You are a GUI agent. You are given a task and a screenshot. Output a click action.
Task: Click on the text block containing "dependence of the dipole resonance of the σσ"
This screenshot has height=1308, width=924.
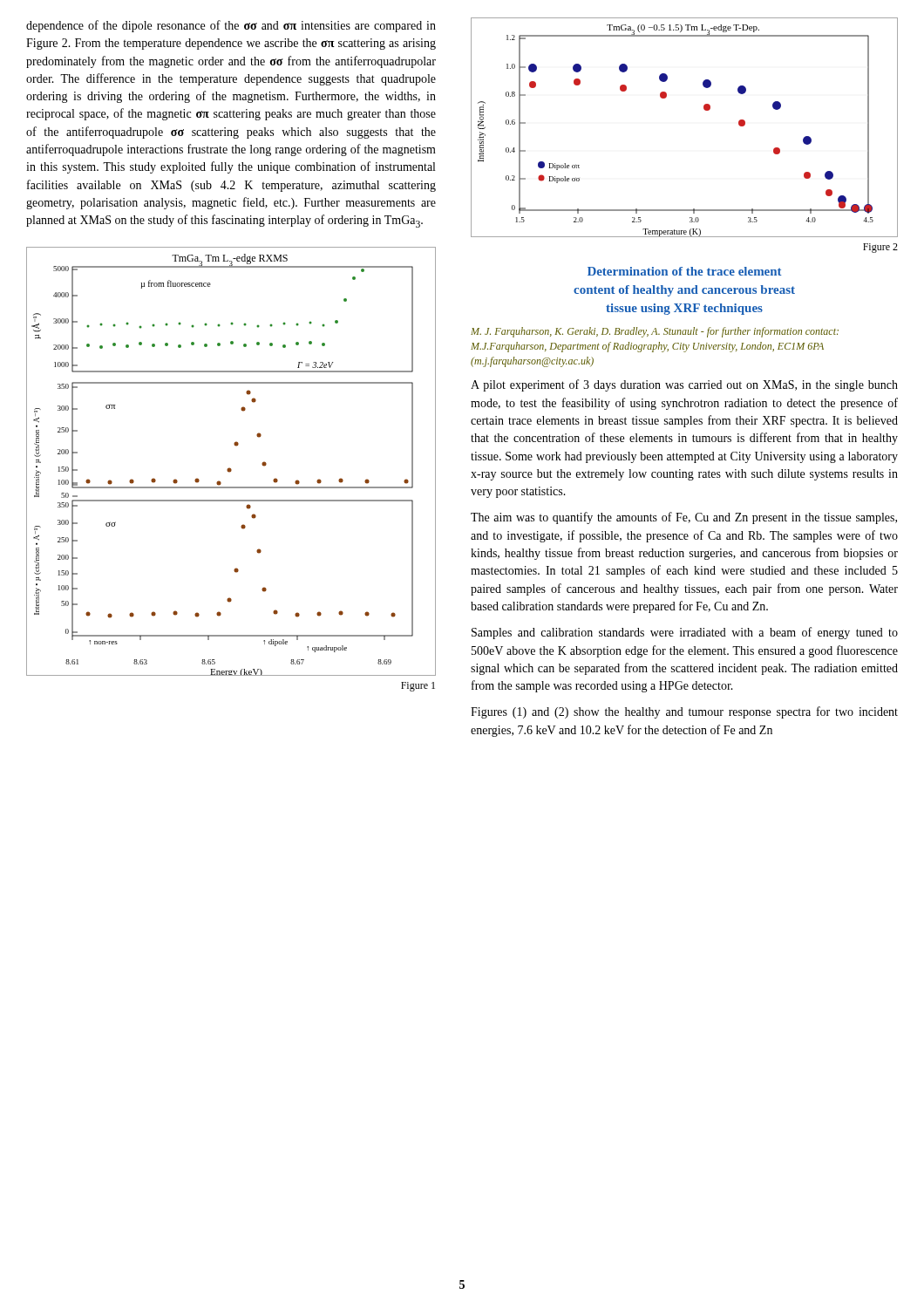coord(231,125)
